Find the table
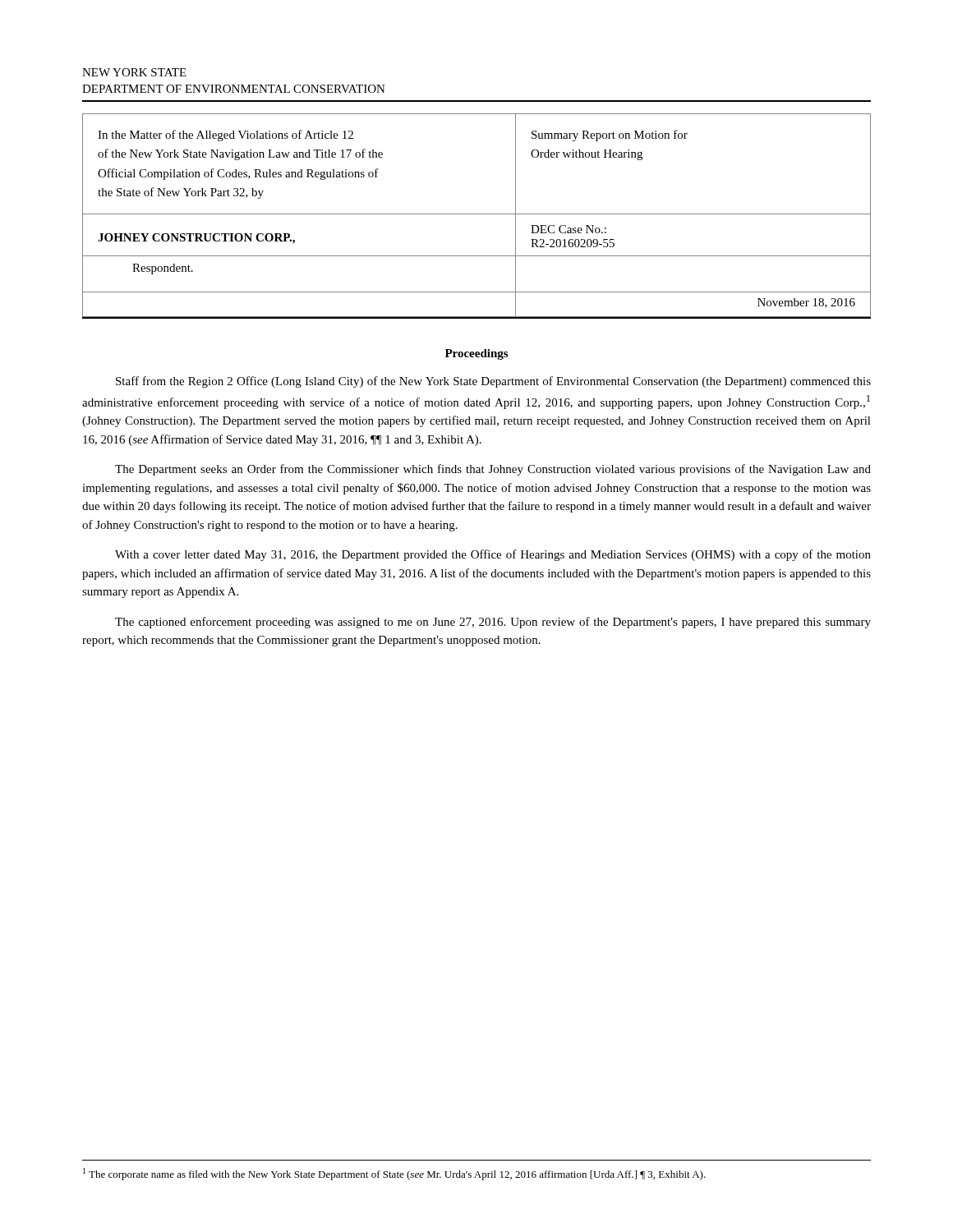Screen dimensions: 1232x953 pyautogui.click(x=476, y=216)
